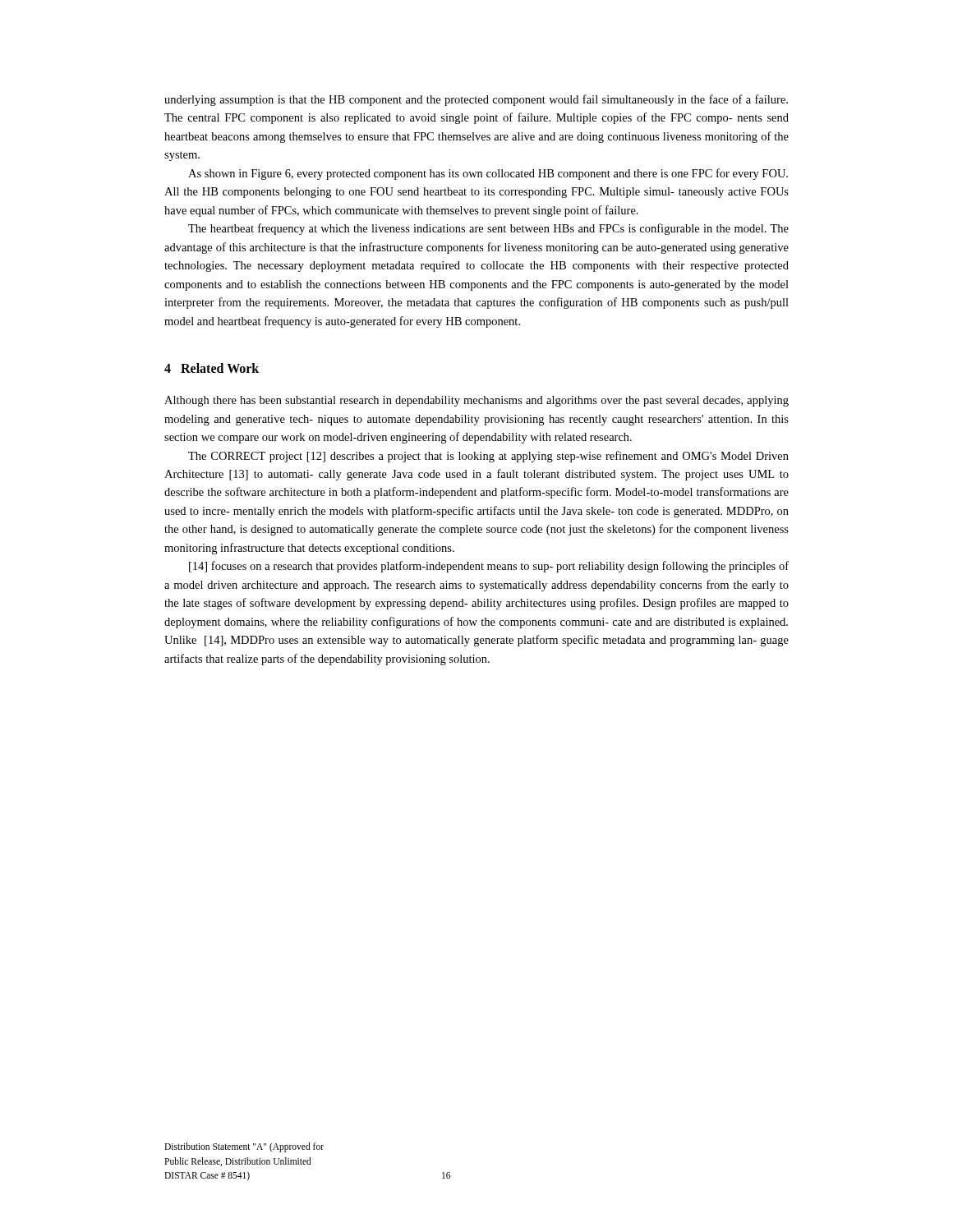This screenshot has width=953, height=1232.
Task: Locate the block of text that opens with "Although there has been substantial research in dependability"
Action: (476, 529)
